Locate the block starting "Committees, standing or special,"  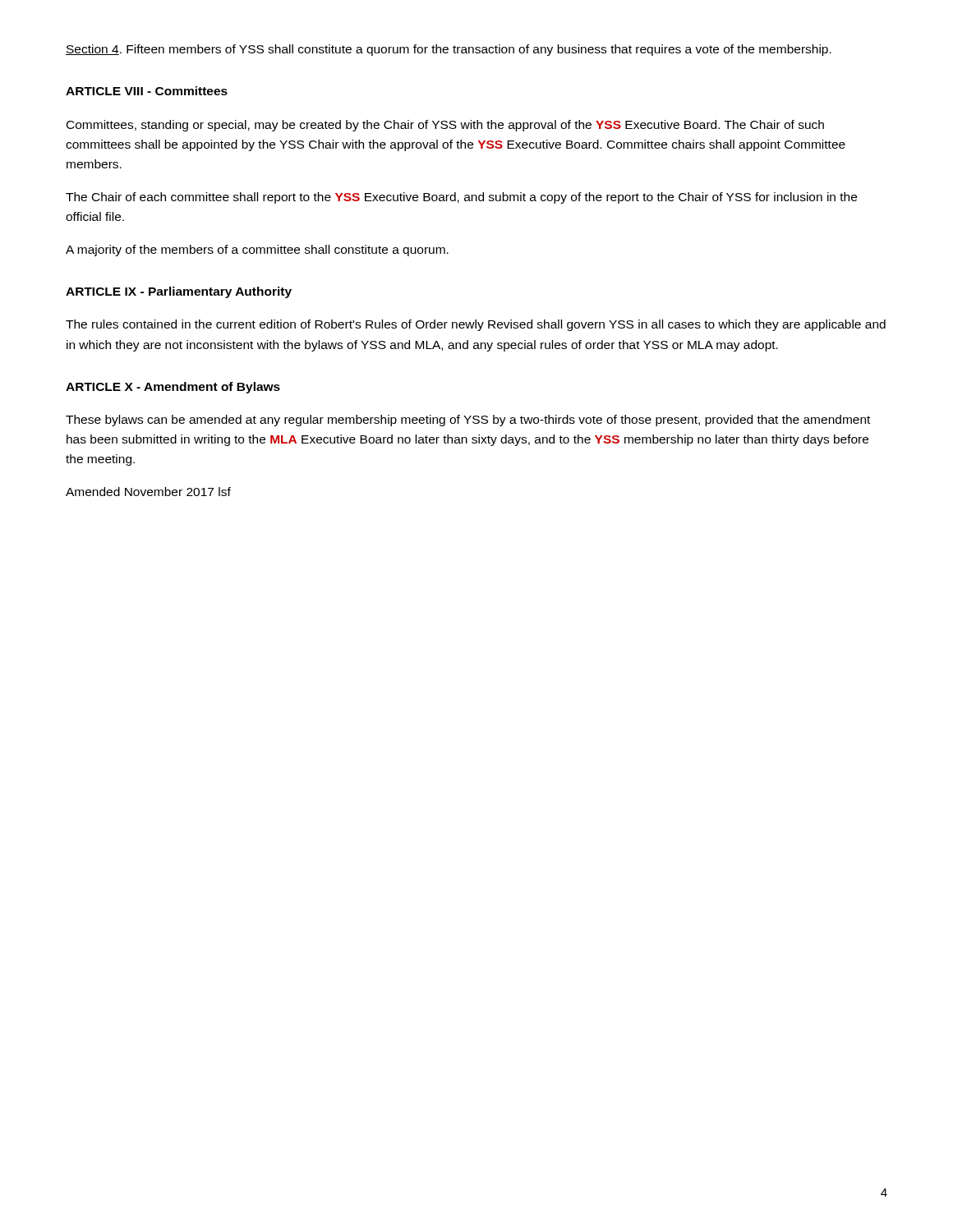[456, 144]
